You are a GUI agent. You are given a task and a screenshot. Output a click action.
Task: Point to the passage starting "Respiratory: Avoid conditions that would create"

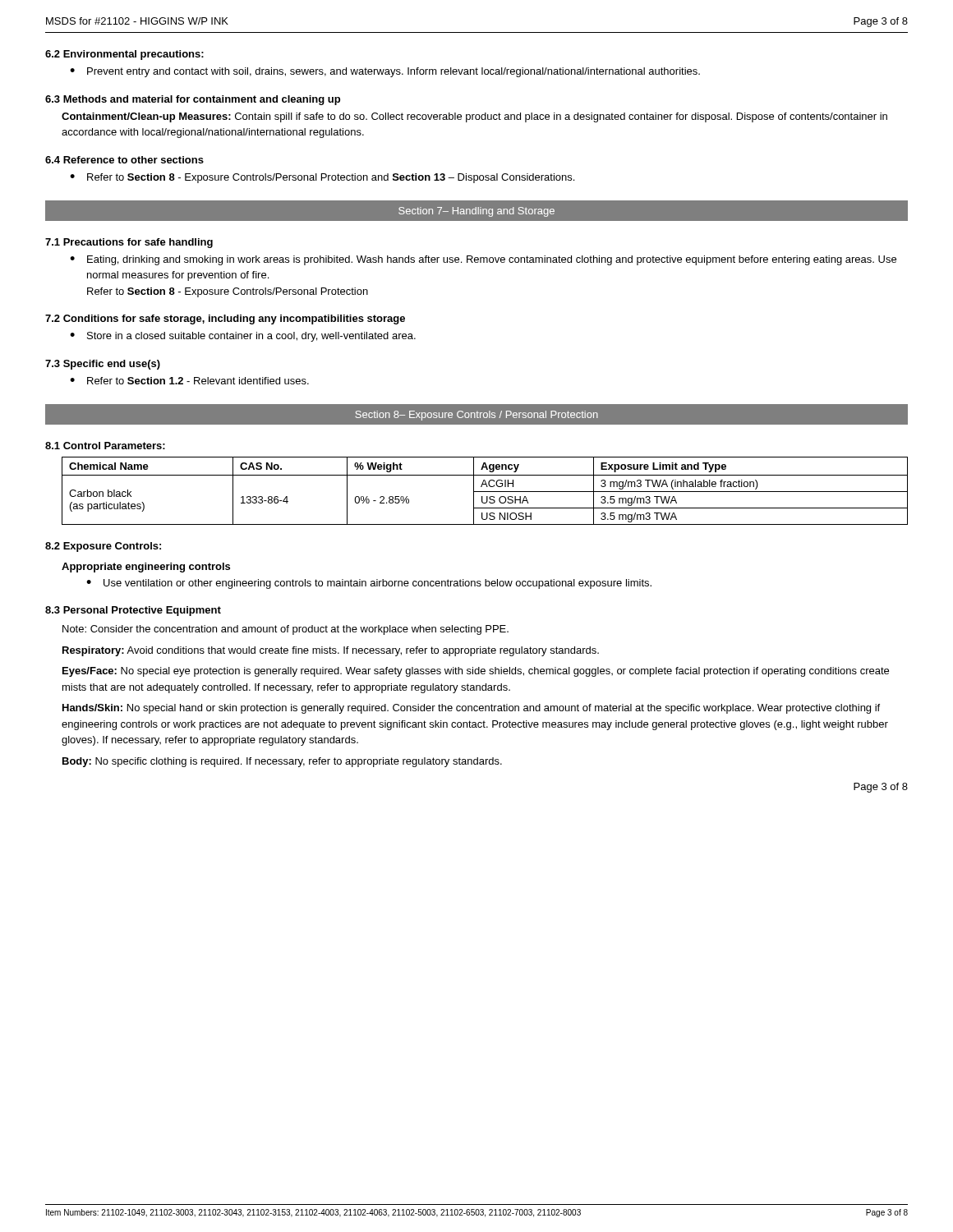331,650
